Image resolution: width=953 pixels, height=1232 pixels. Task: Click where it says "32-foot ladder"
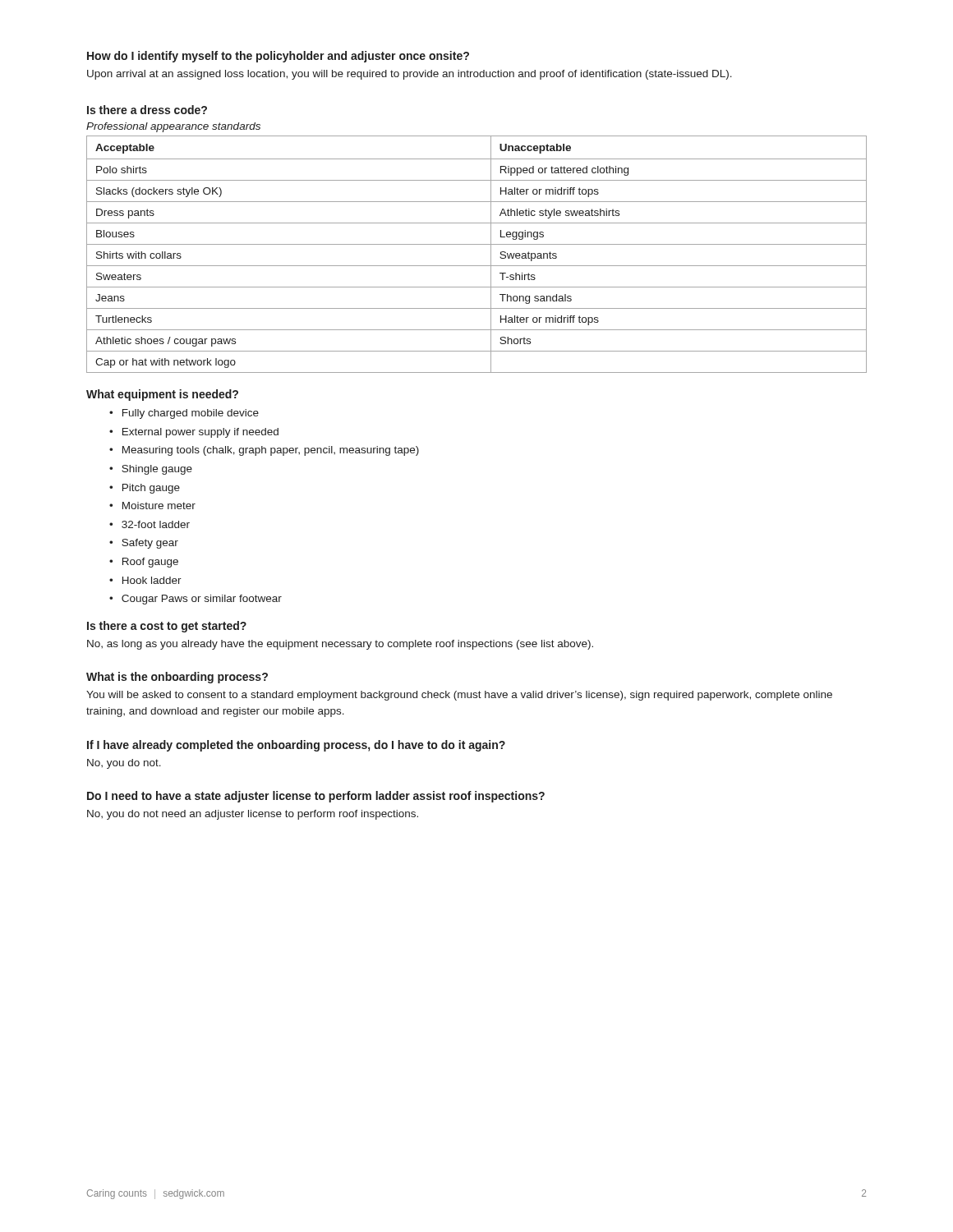coord(156,524)
